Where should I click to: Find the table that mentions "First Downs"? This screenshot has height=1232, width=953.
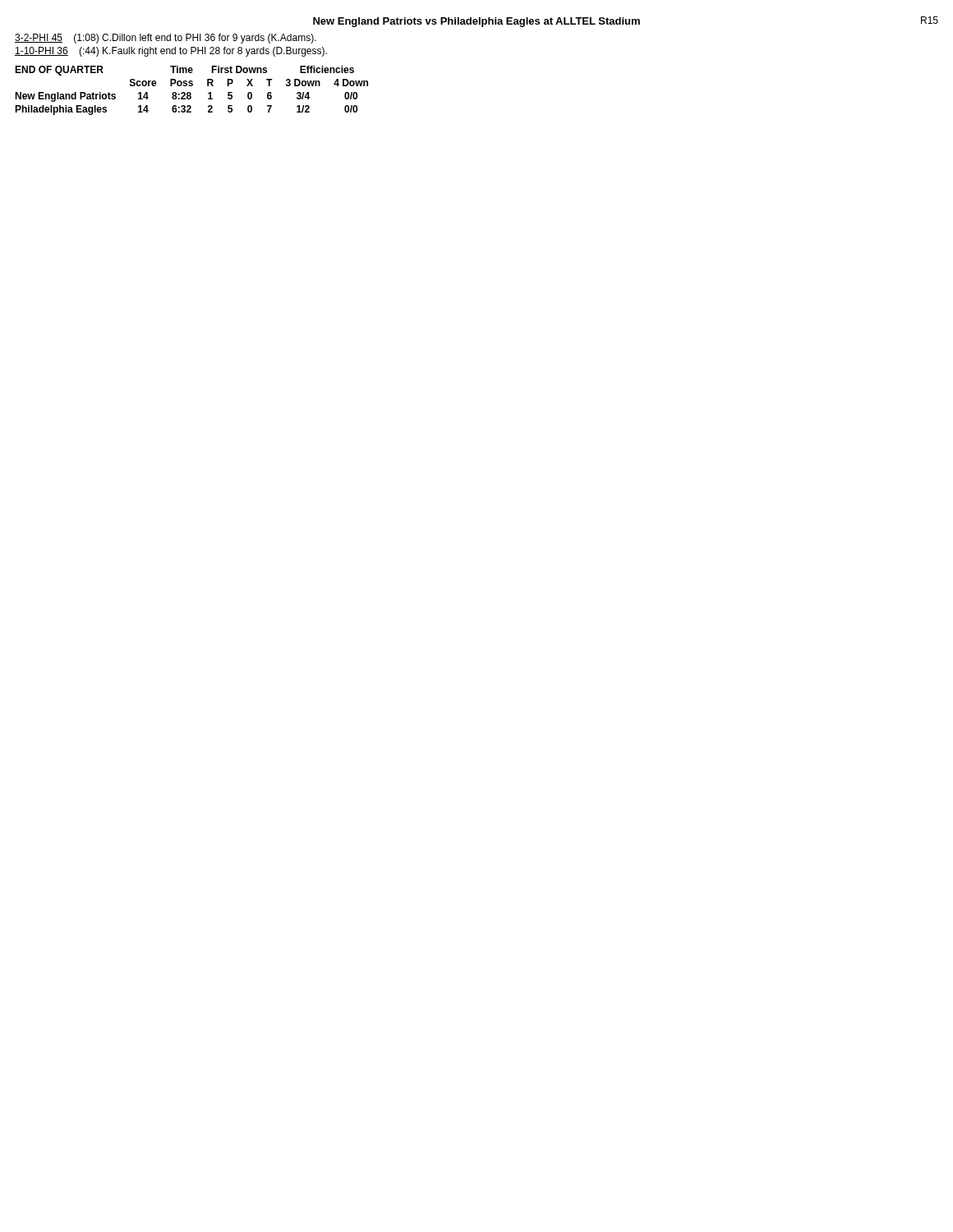[x=195, y=88]
